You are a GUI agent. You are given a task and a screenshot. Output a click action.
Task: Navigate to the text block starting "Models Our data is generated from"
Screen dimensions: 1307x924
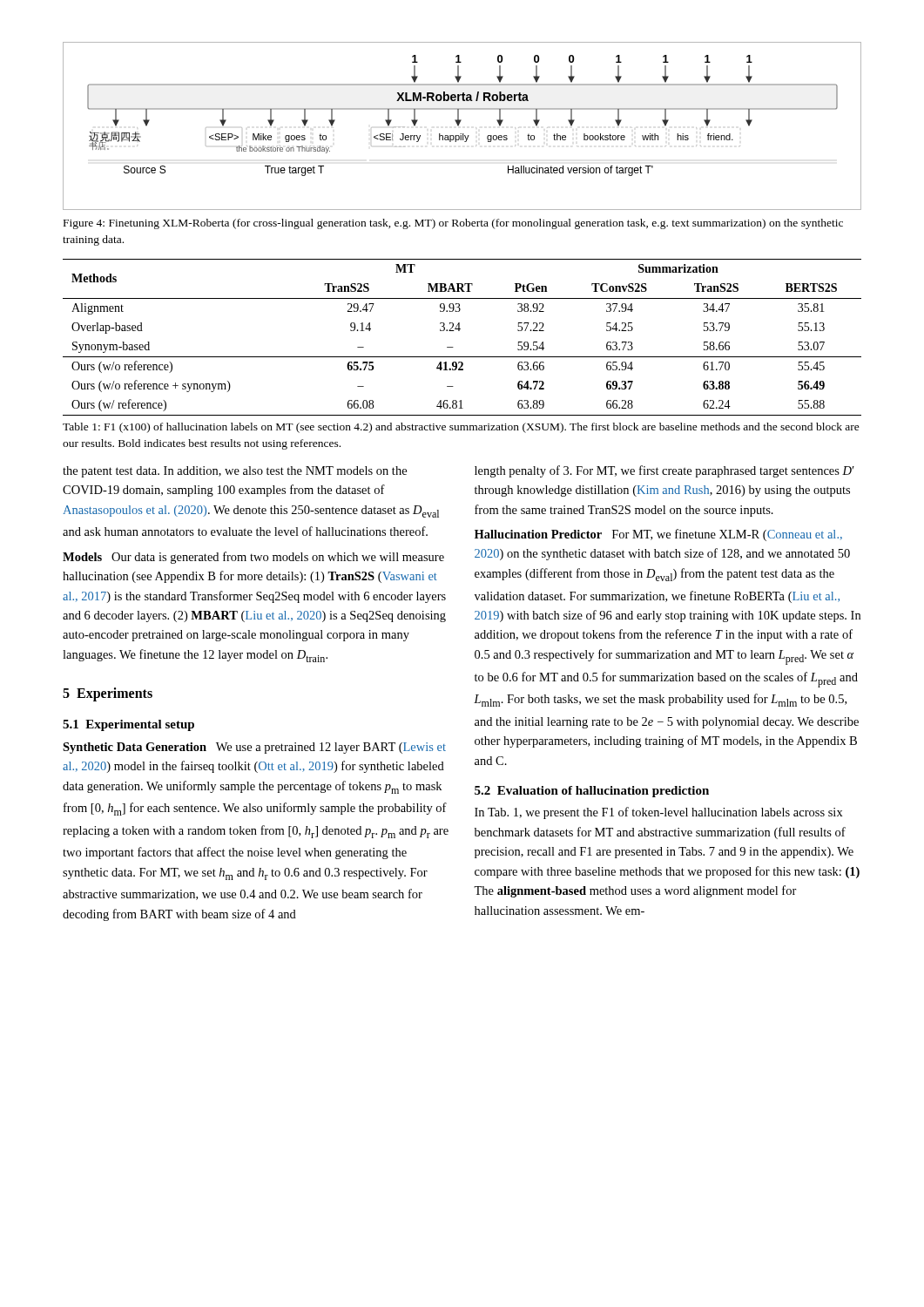click(x=254, y=607)
